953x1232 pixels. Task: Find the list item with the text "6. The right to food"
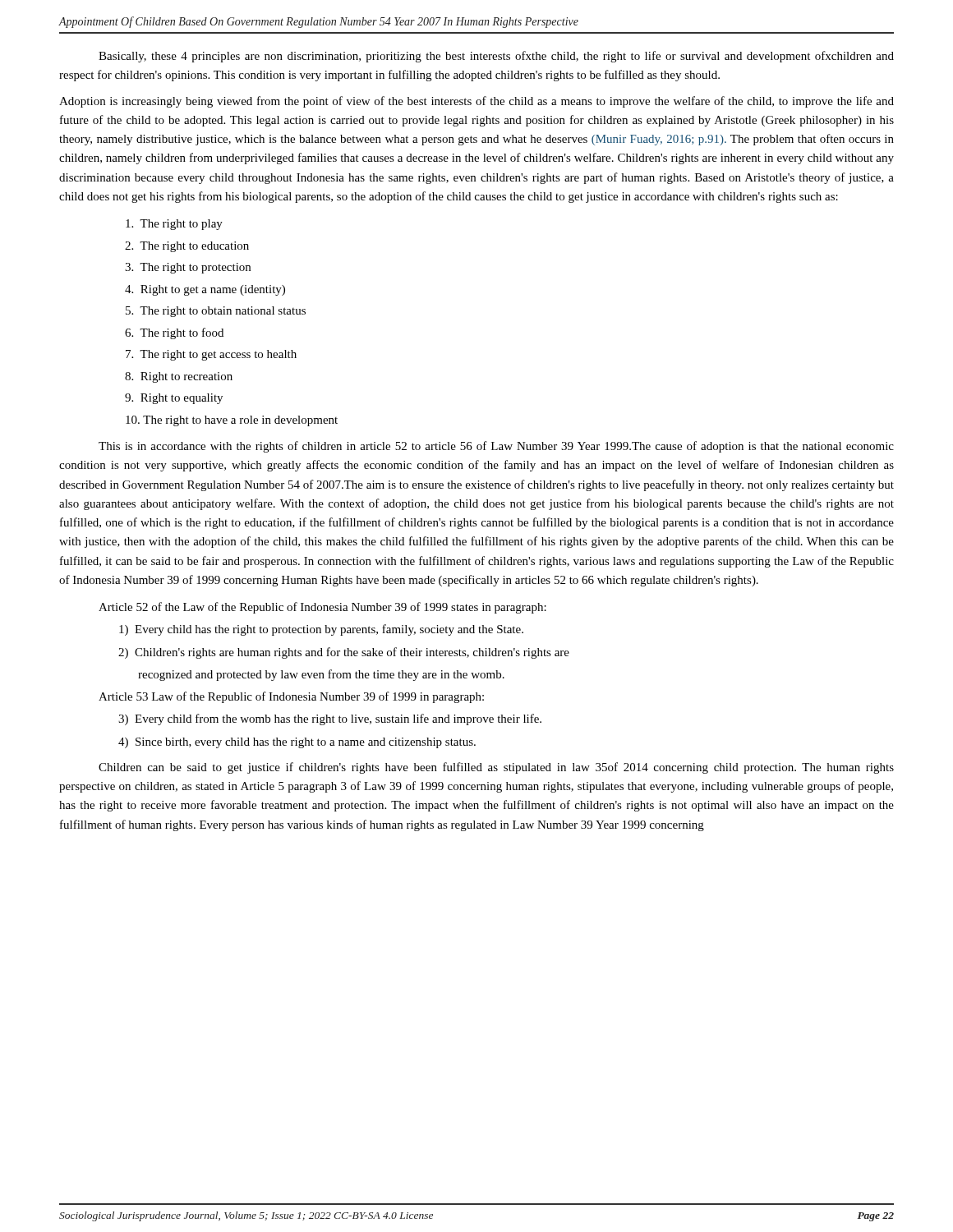click(x=174, y=332)
